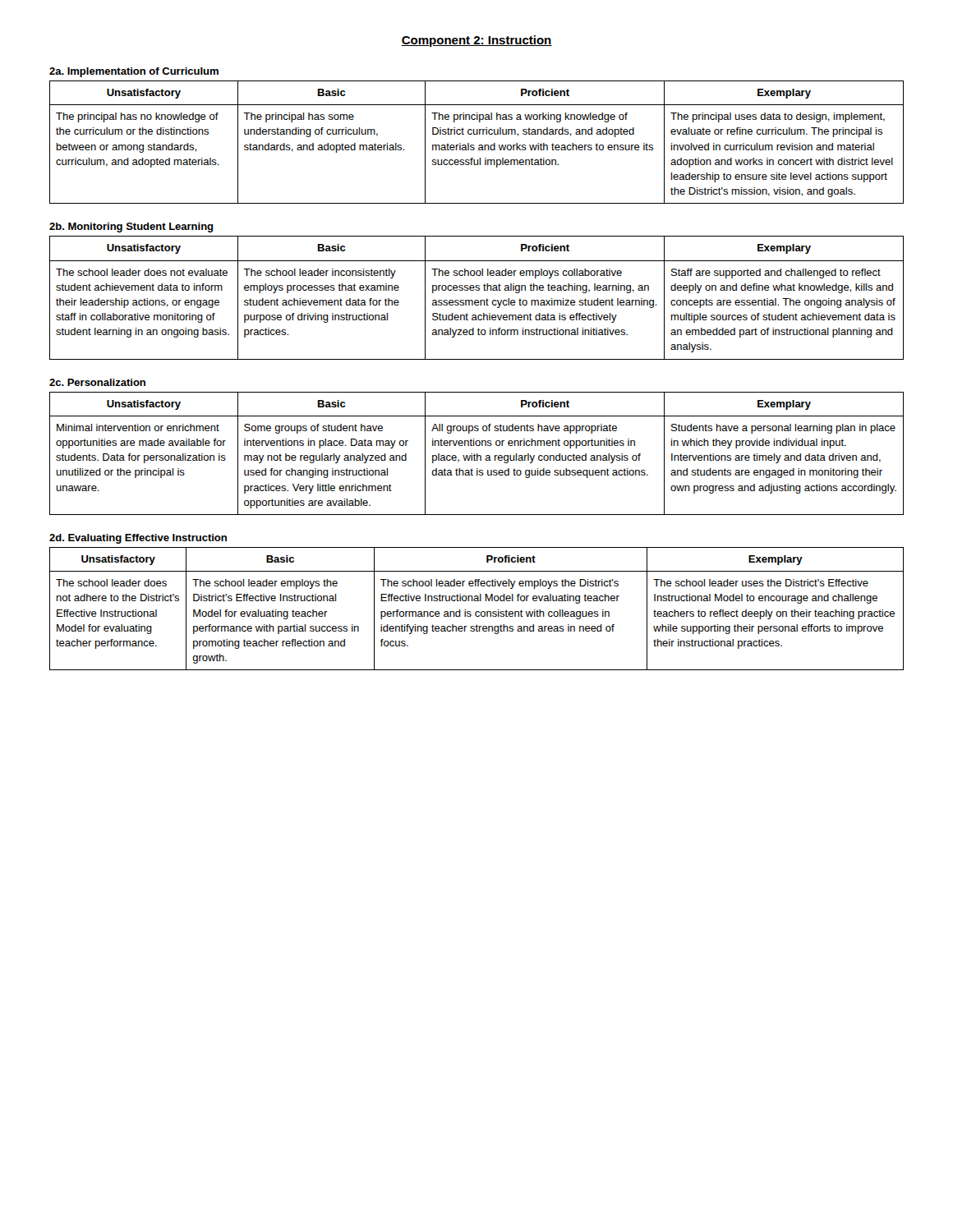The image size is (953, 1232).
Task: Find the title that says "Component 2: Instruction"
Action: 476,40
